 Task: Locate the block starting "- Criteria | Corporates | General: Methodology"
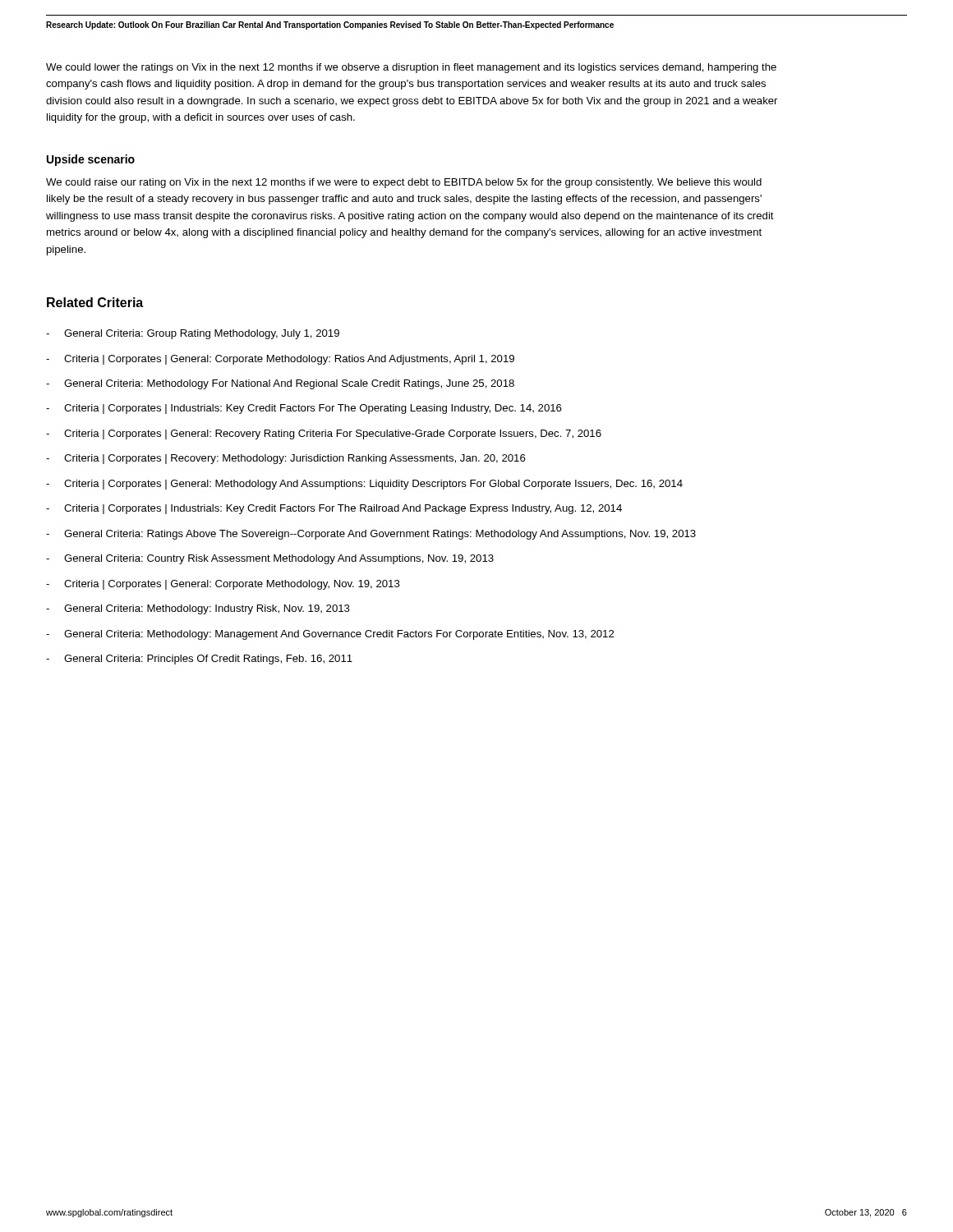417,484
